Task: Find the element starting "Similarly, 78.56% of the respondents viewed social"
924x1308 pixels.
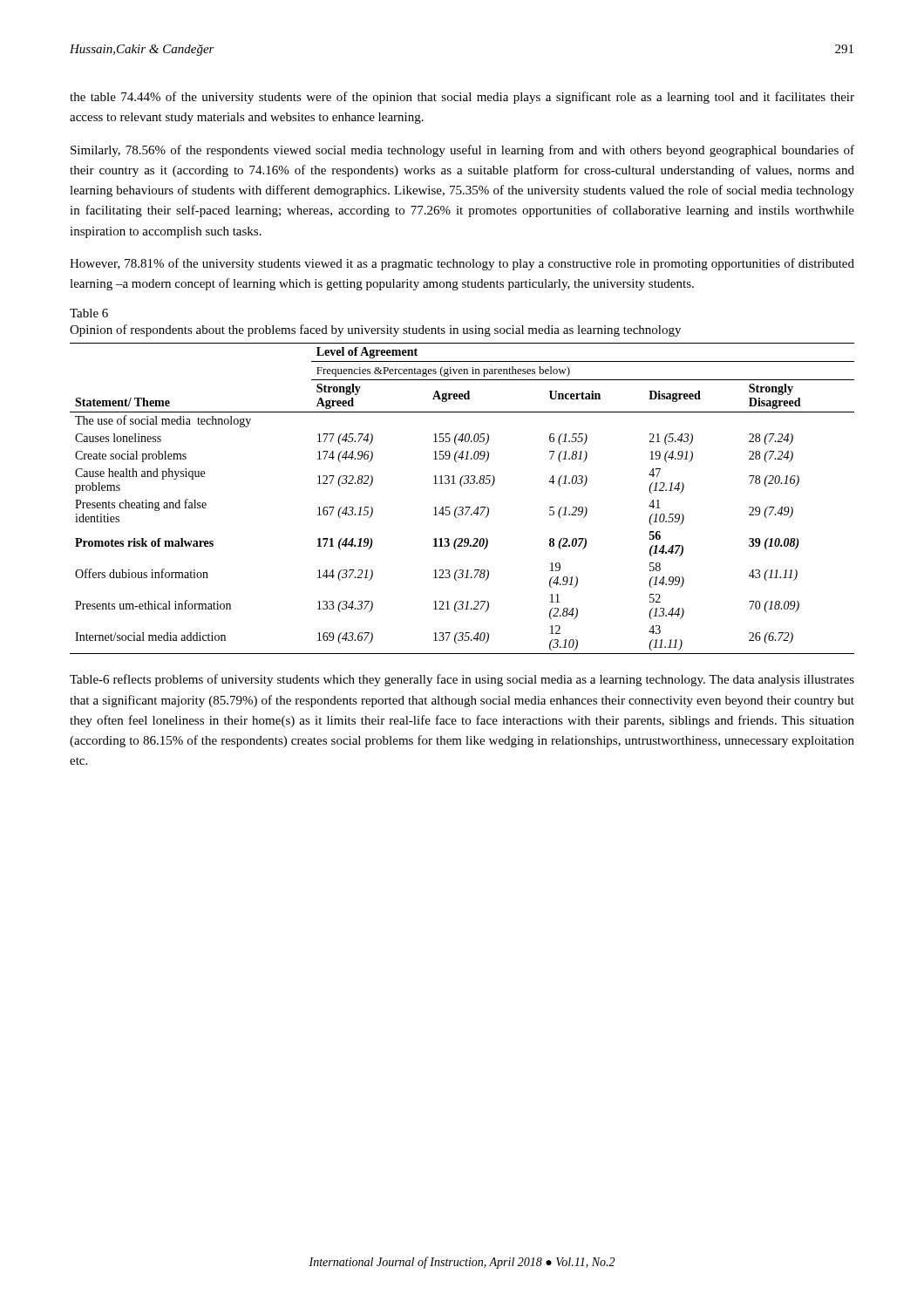Action: click(x=462, y=190)
